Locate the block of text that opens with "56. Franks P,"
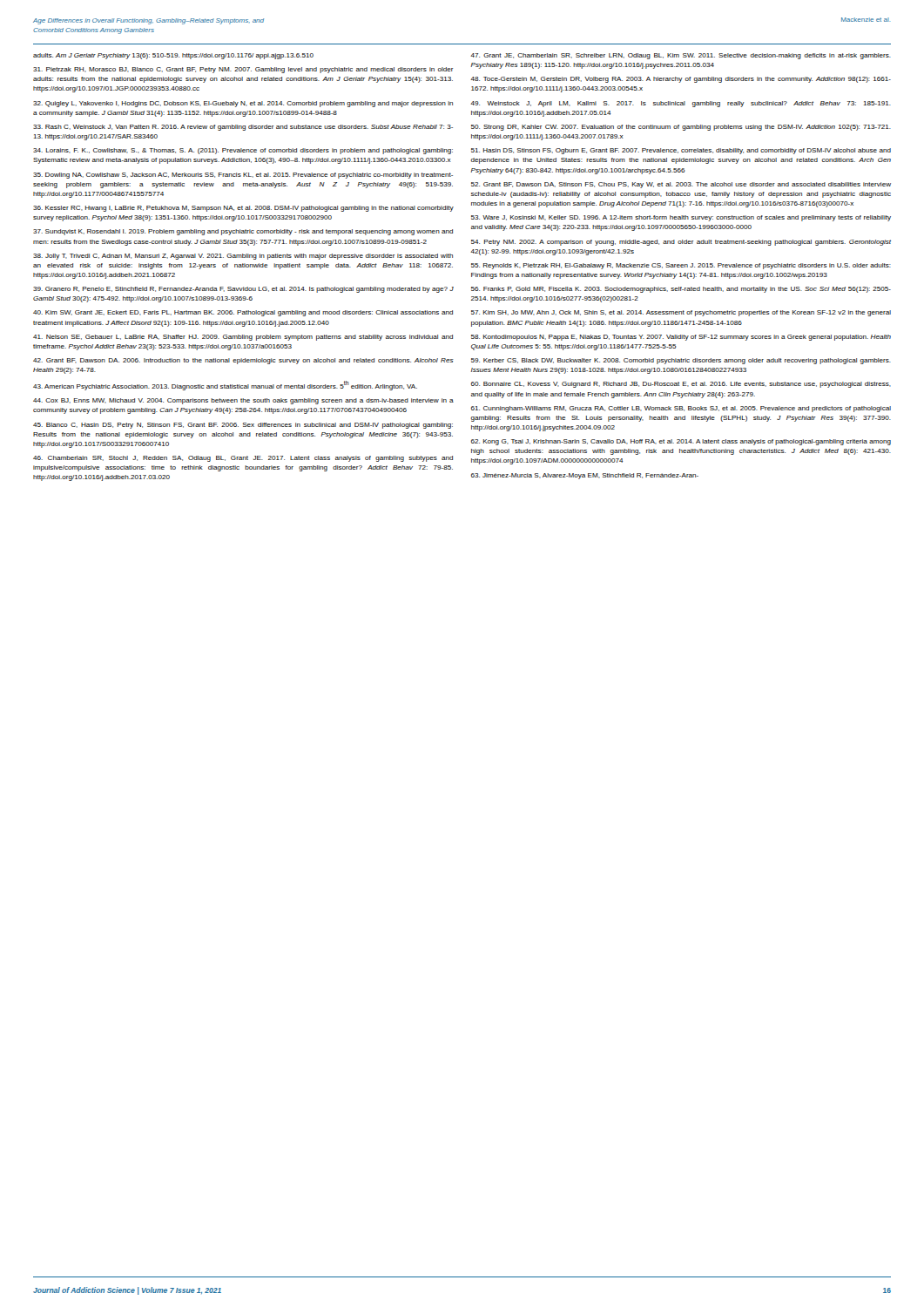 (681, 294)
